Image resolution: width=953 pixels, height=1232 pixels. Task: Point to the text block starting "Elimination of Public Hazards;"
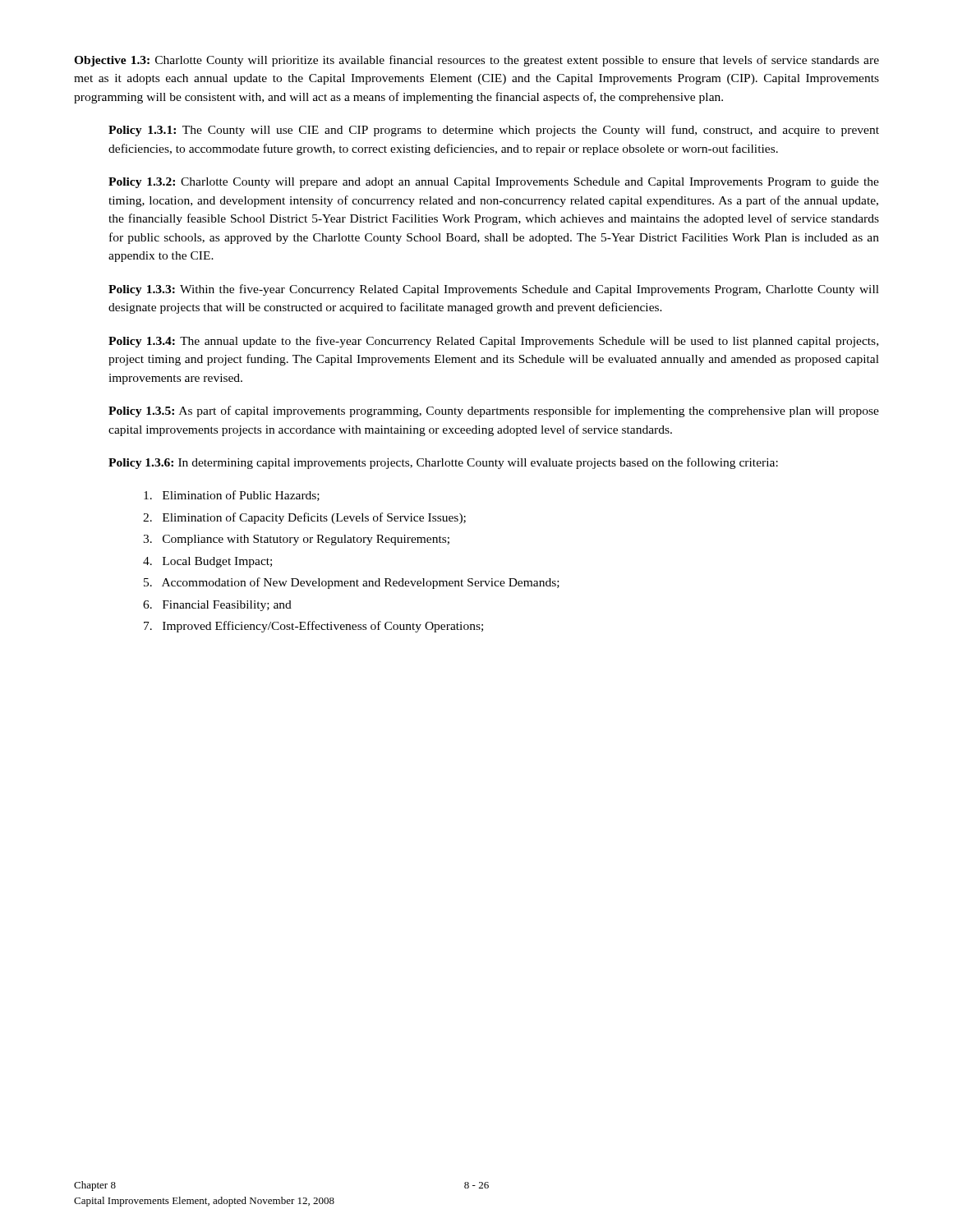tap(232, 495)
